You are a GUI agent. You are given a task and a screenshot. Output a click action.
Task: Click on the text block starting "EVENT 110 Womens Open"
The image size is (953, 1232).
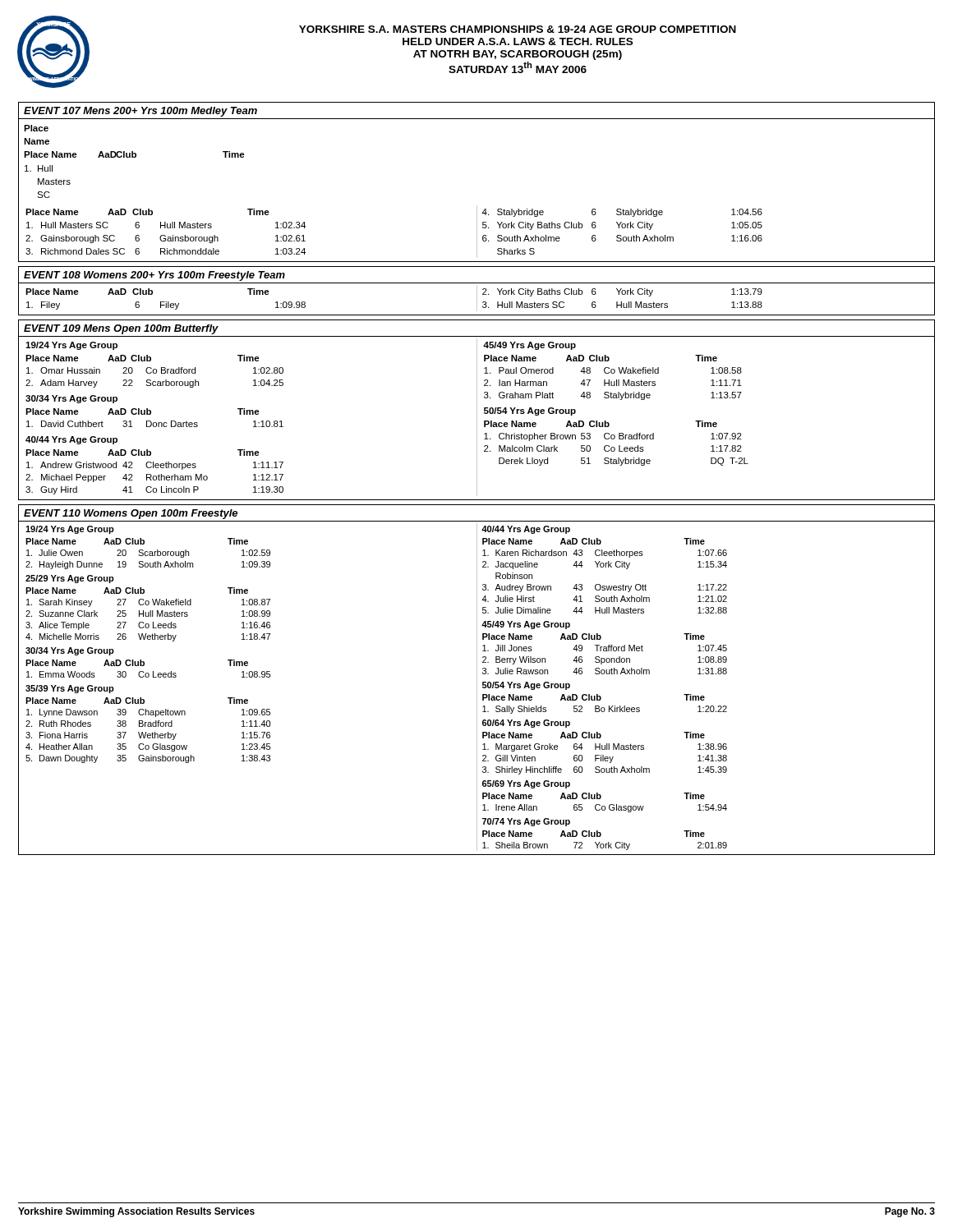click(x=476, y=680)
